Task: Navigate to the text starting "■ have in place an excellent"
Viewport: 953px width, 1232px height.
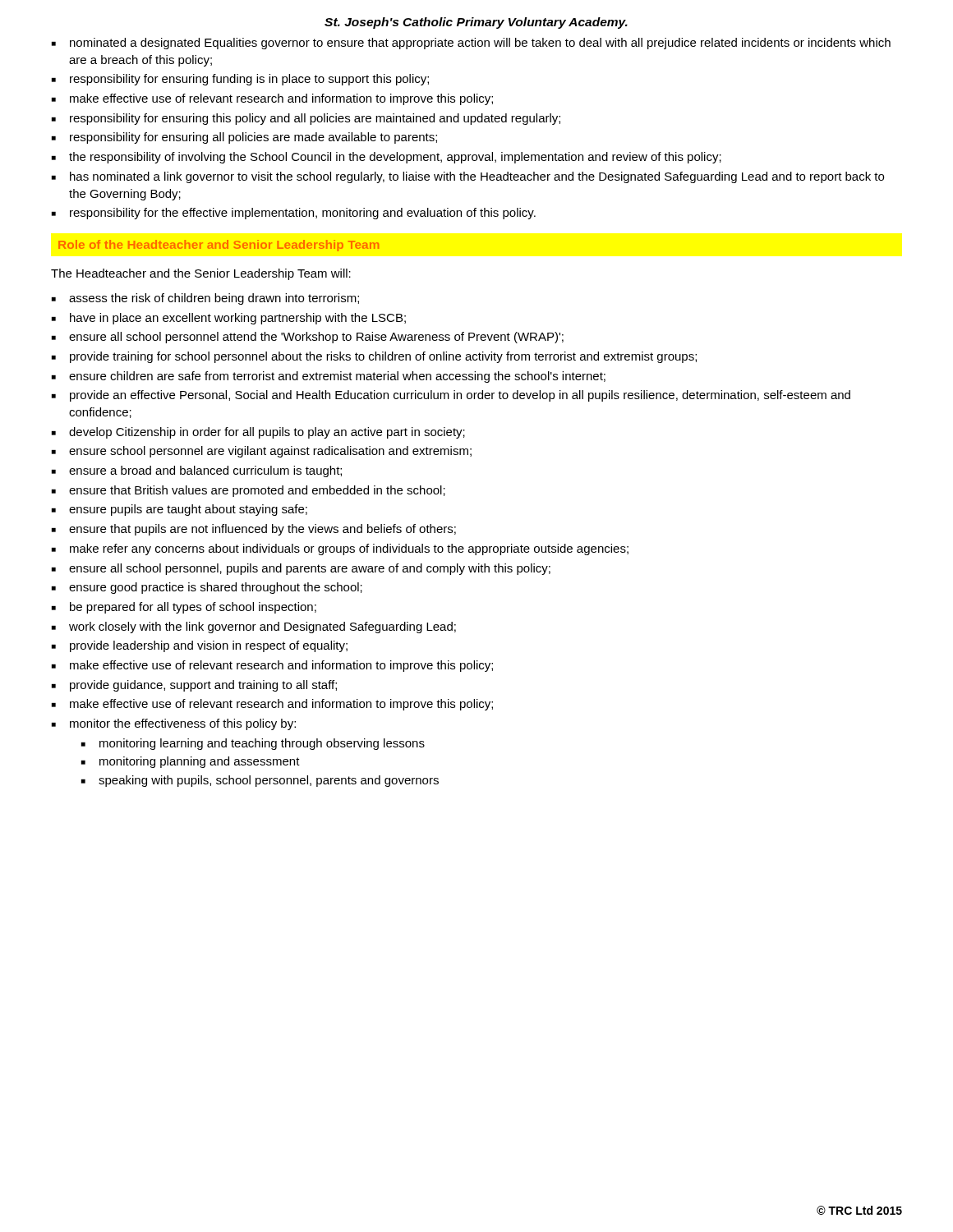Action: point(229,319)
